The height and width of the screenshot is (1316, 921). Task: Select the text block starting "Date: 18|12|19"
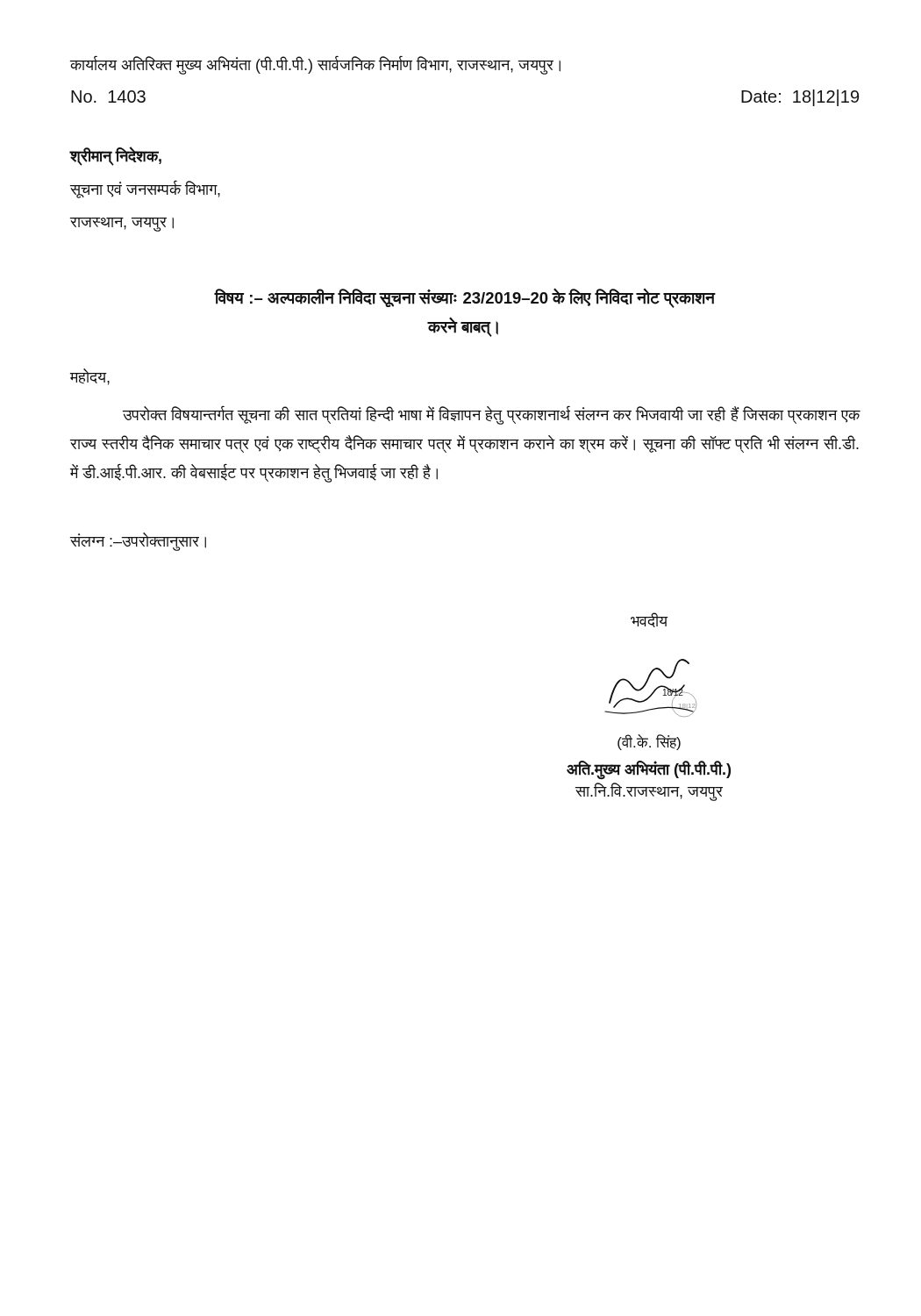tap(800, 96)
